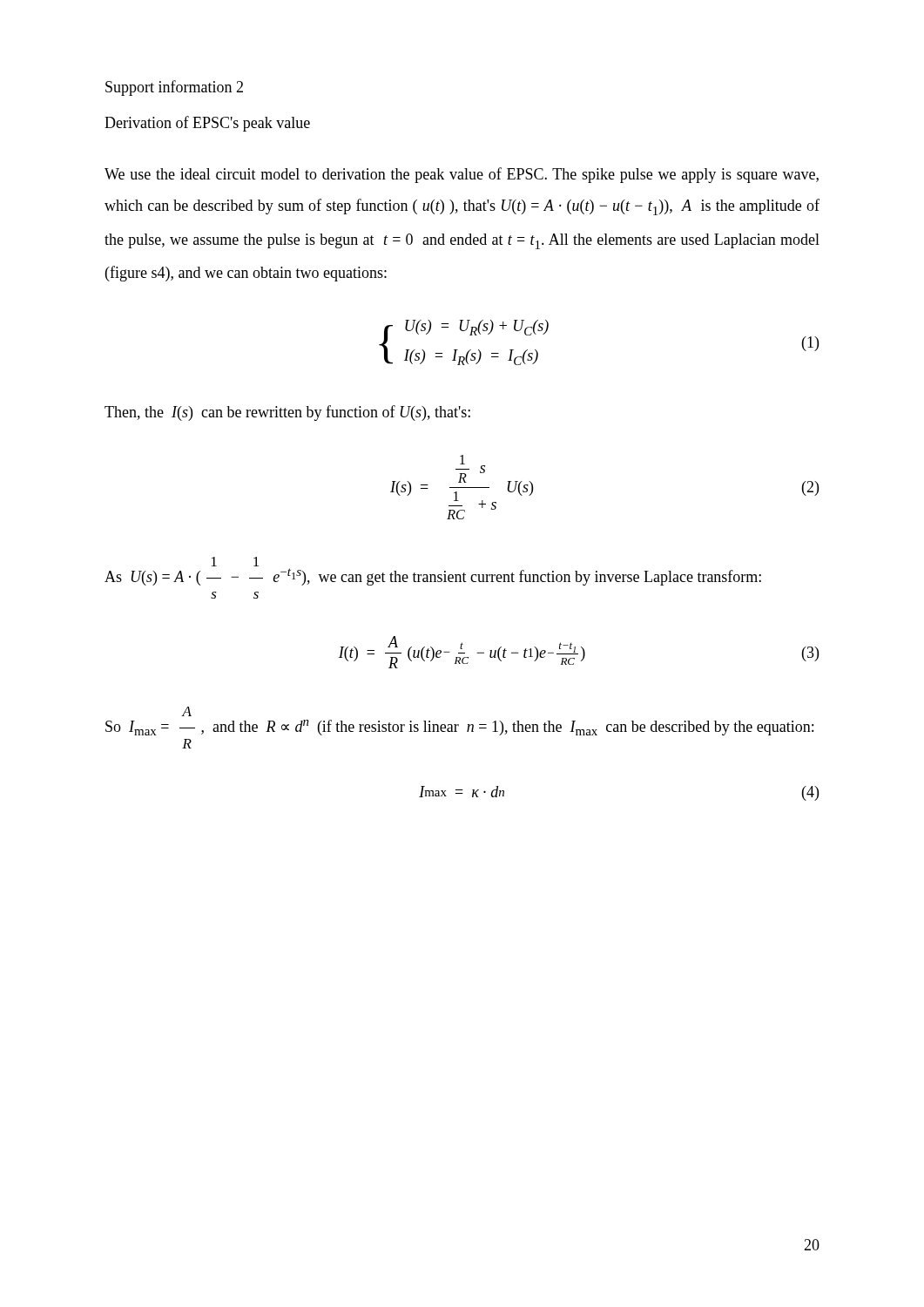Find the block on this page that starts "So Imax = A R , and the"

(460, 728)
